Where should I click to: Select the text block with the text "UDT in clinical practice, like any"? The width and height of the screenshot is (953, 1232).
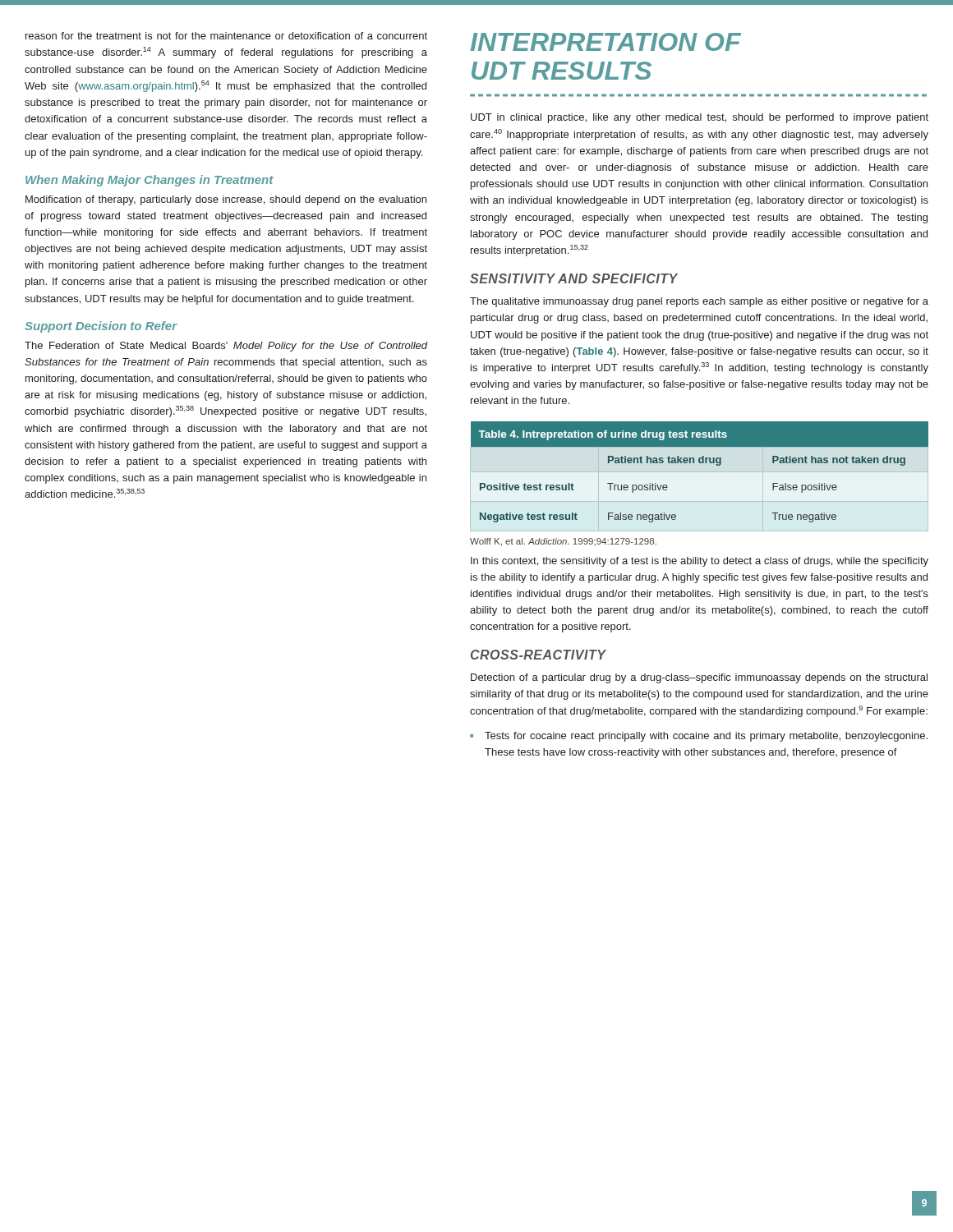699,184
